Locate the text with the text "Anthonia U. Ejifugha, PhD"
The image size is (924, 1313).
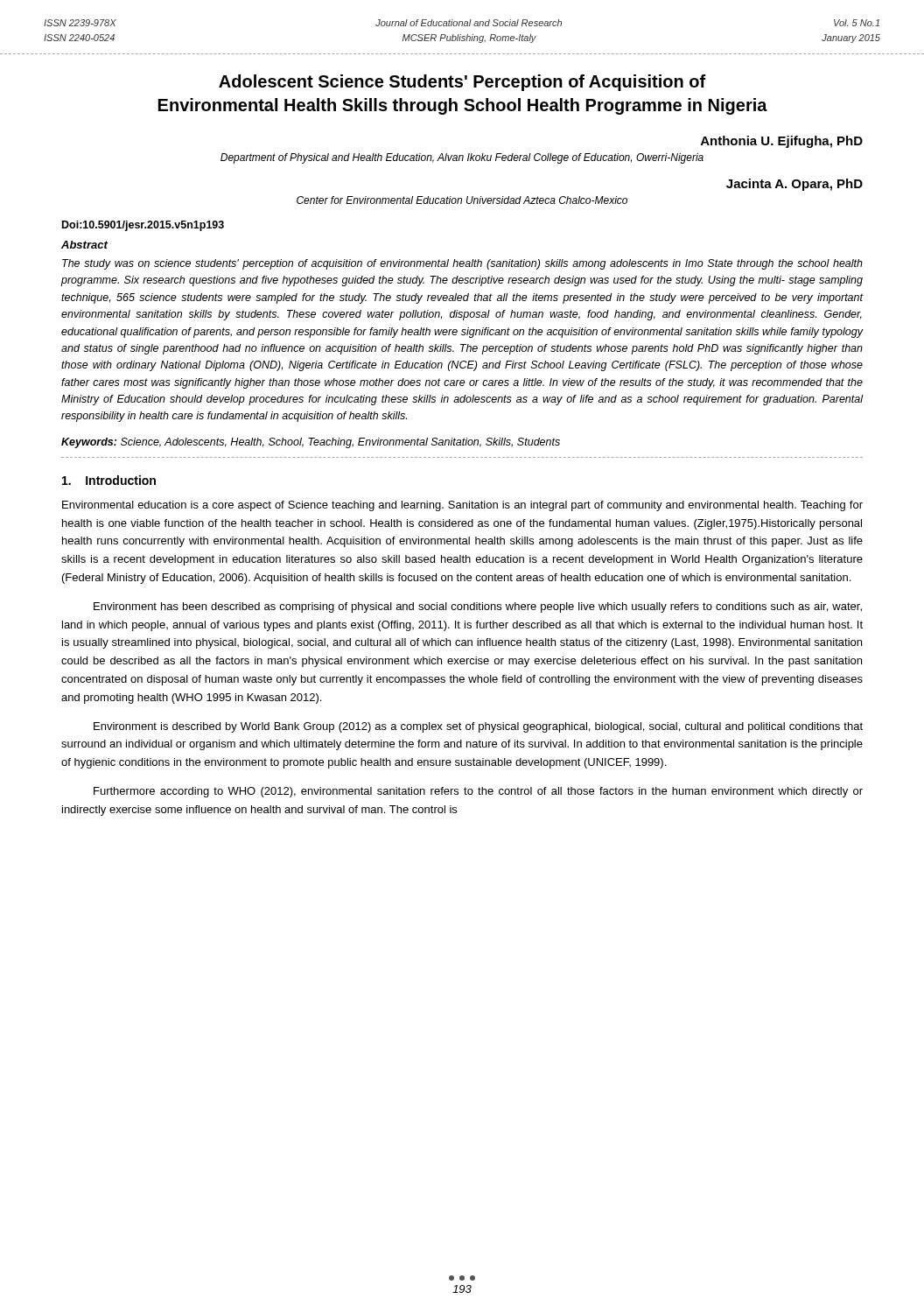pos(781,140)
